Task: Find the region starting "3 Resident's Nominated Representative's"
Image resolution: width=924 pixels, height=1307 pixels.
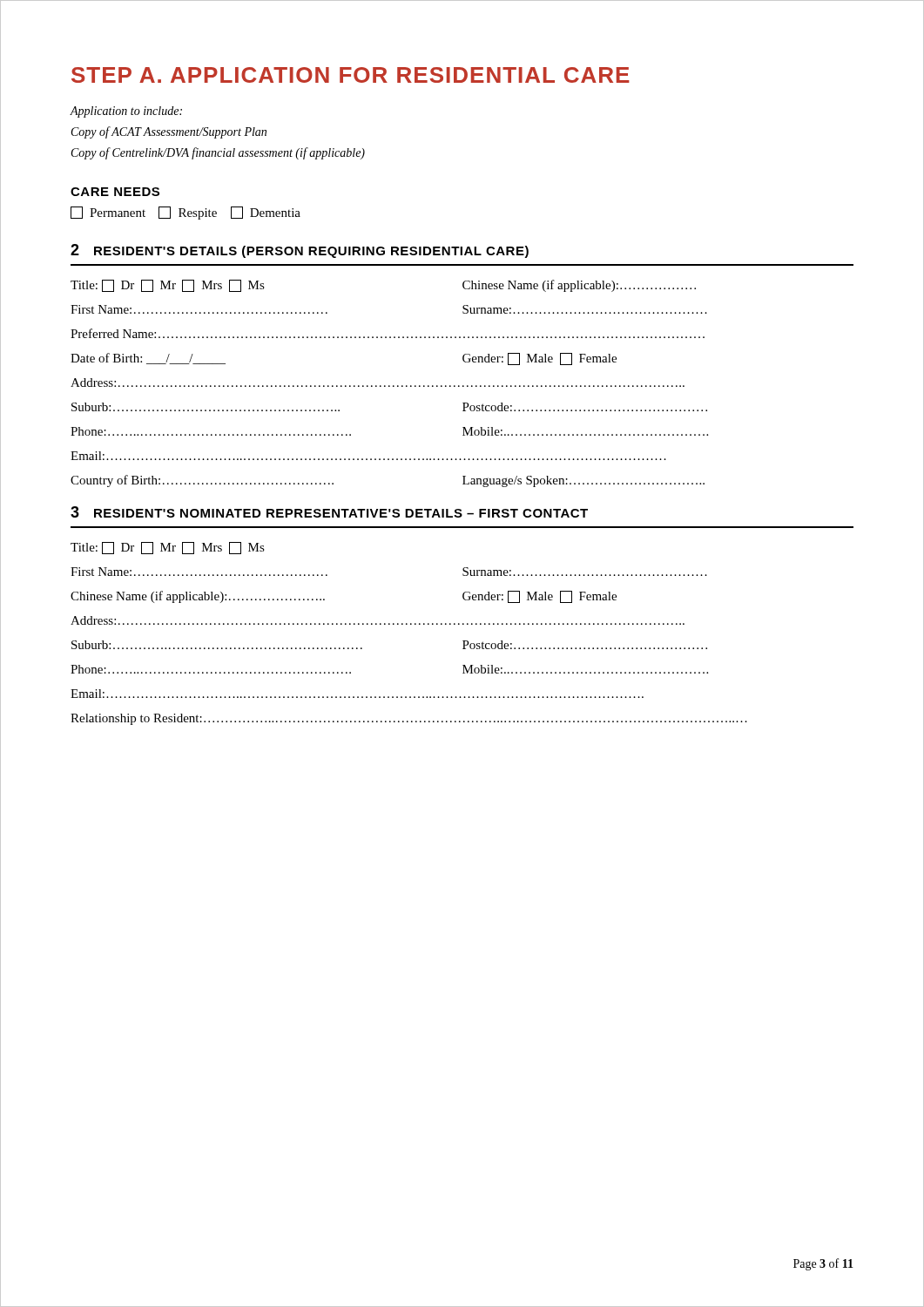Action: [329, 513]
